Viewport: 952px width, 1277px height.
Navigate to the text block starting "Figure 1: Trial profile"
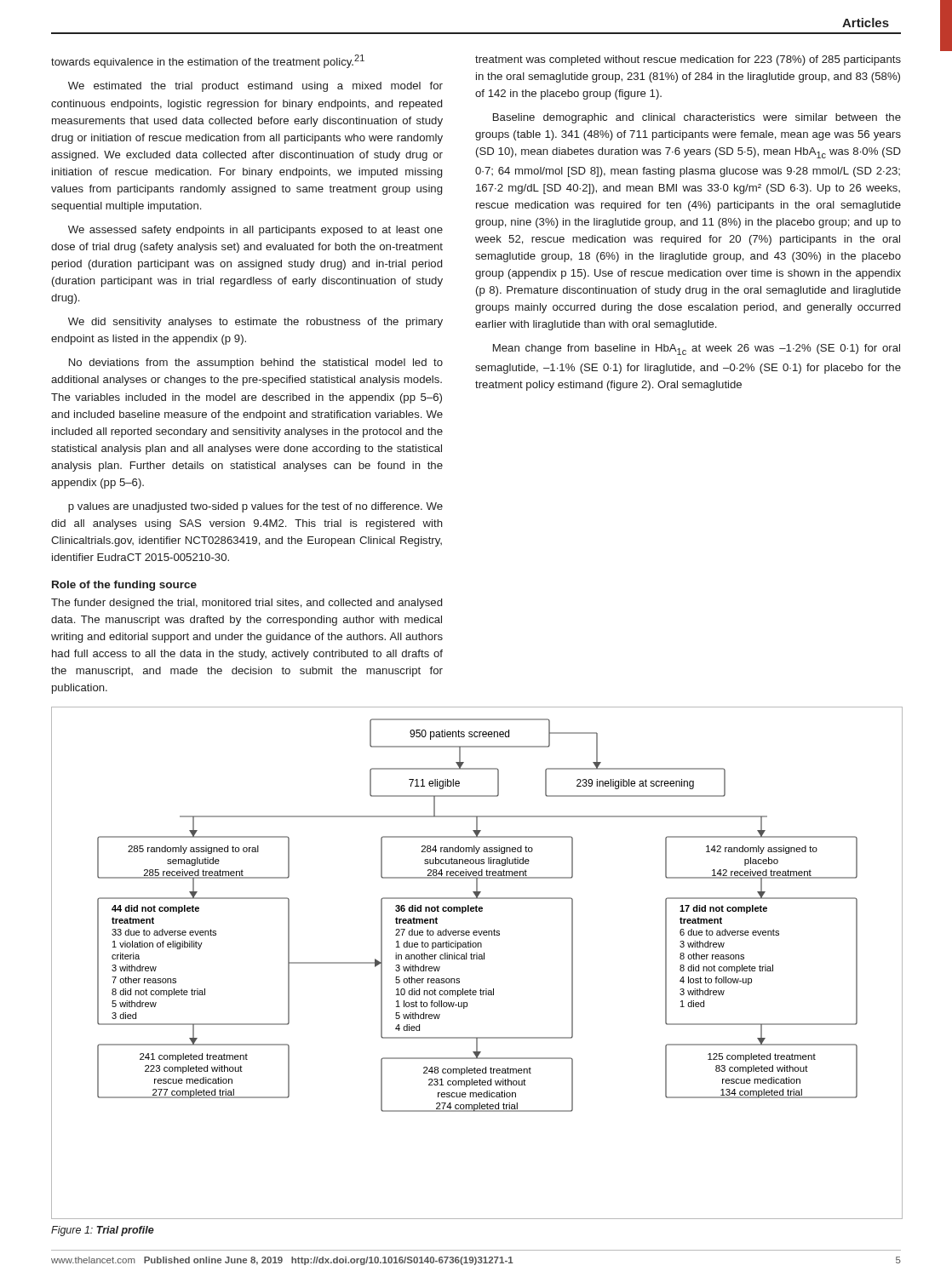click(x=102, y=1230)
